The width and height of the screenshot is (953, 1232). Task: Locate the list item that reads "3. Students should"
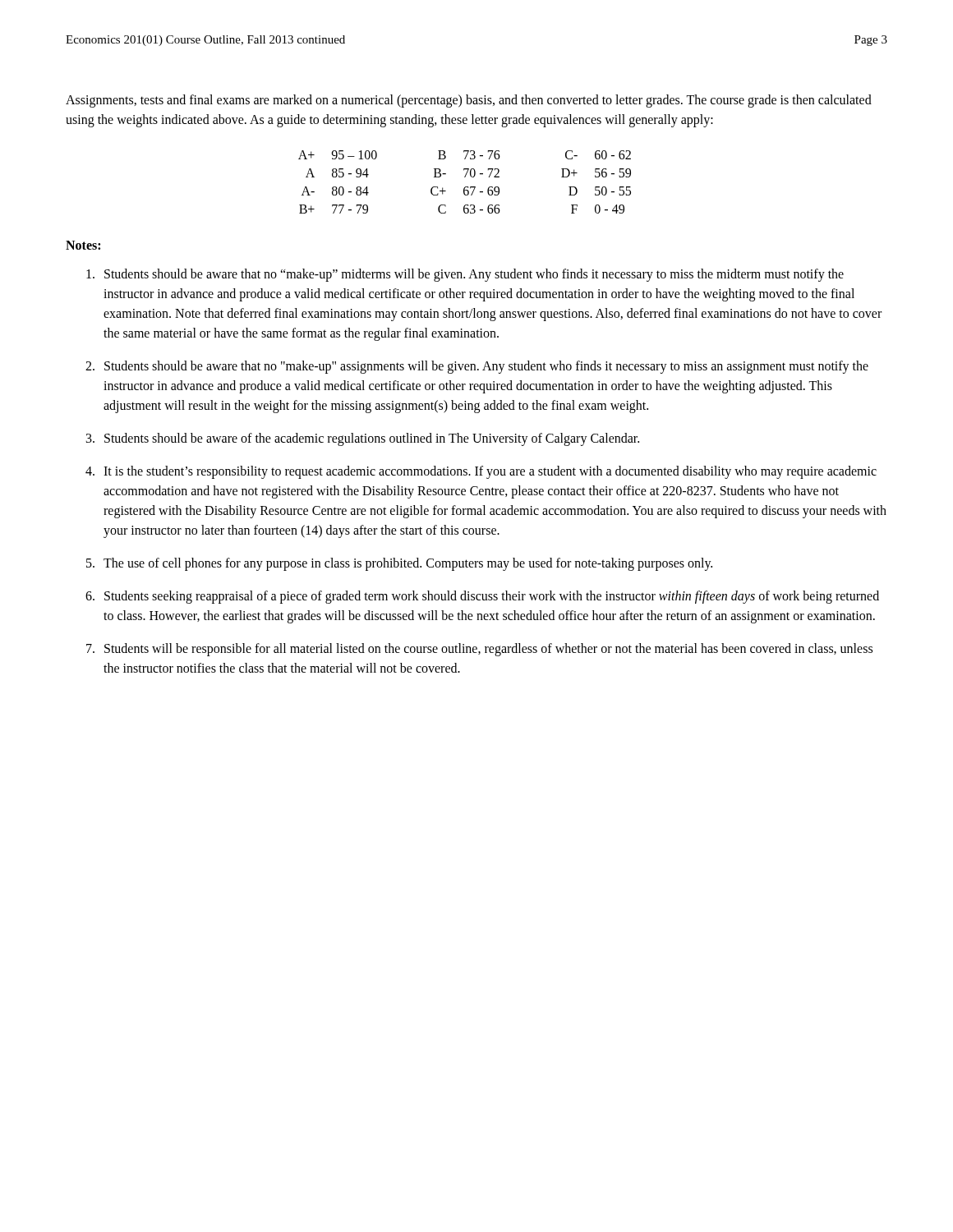click(476, 439)
